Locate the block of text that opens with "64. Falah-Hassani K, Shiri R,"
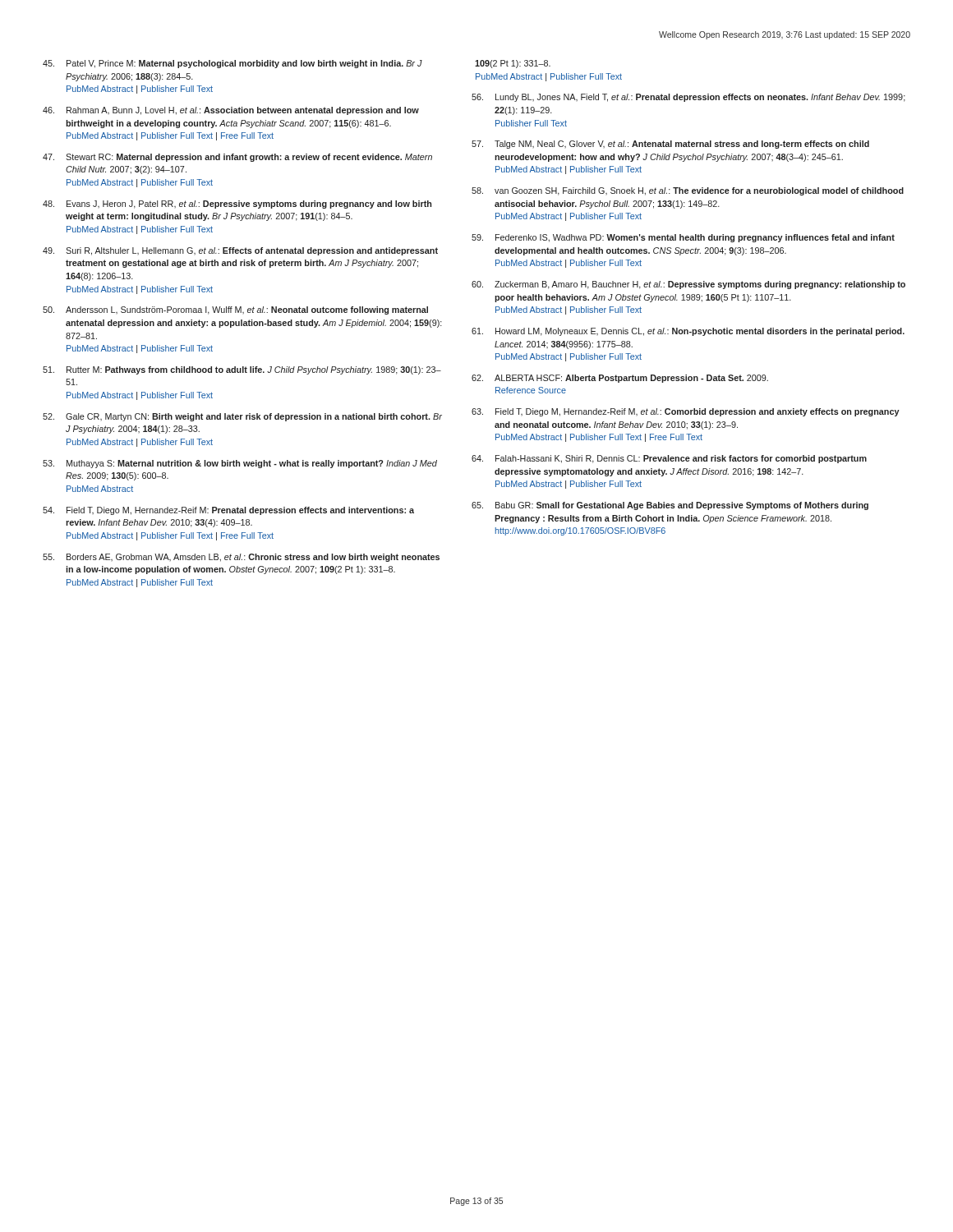The width and height of the screenshot is (953, 1232). click(691, 472)
